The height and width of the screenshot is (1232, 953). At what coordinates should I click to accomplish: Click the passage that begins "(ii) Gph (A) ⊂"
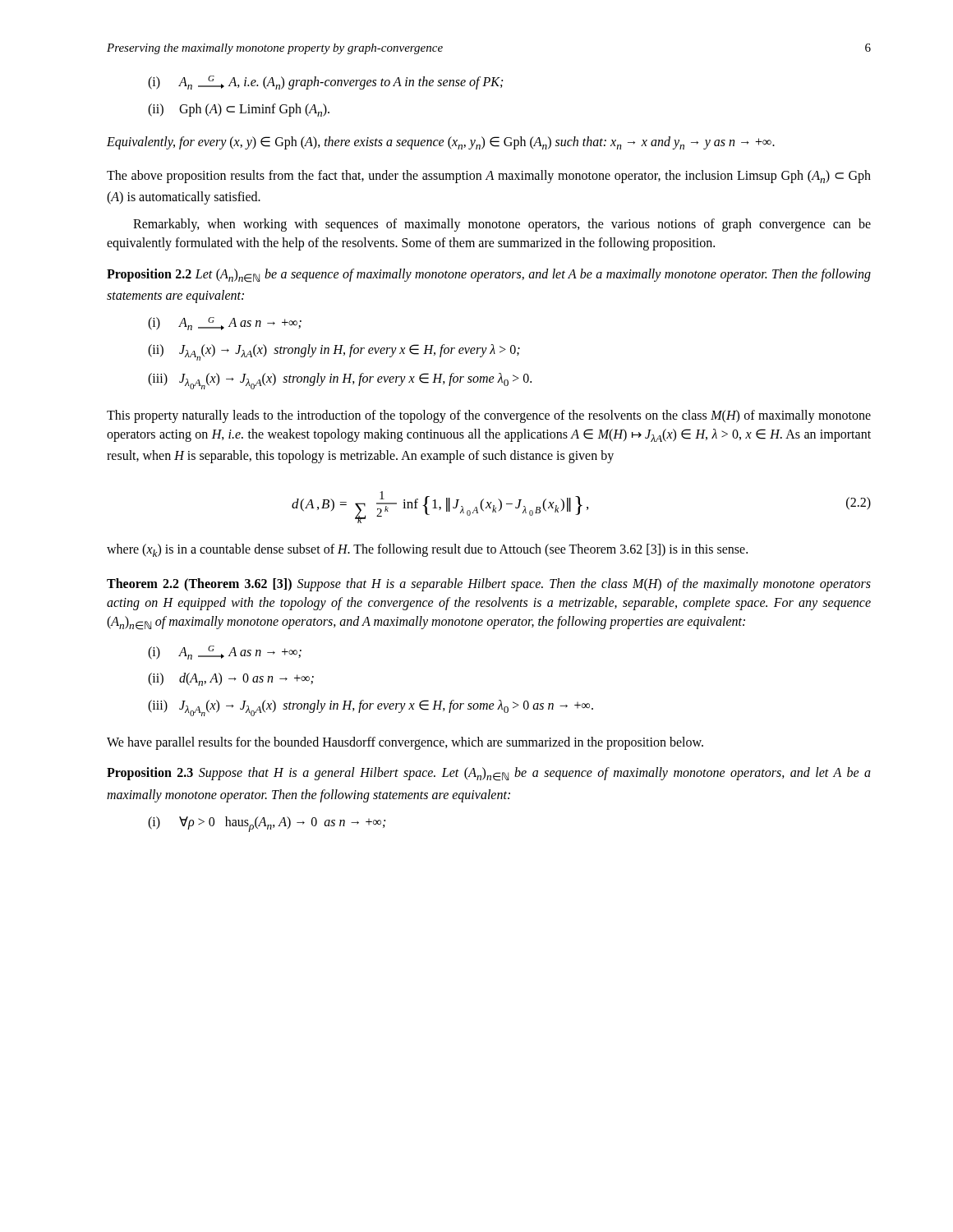239,110
